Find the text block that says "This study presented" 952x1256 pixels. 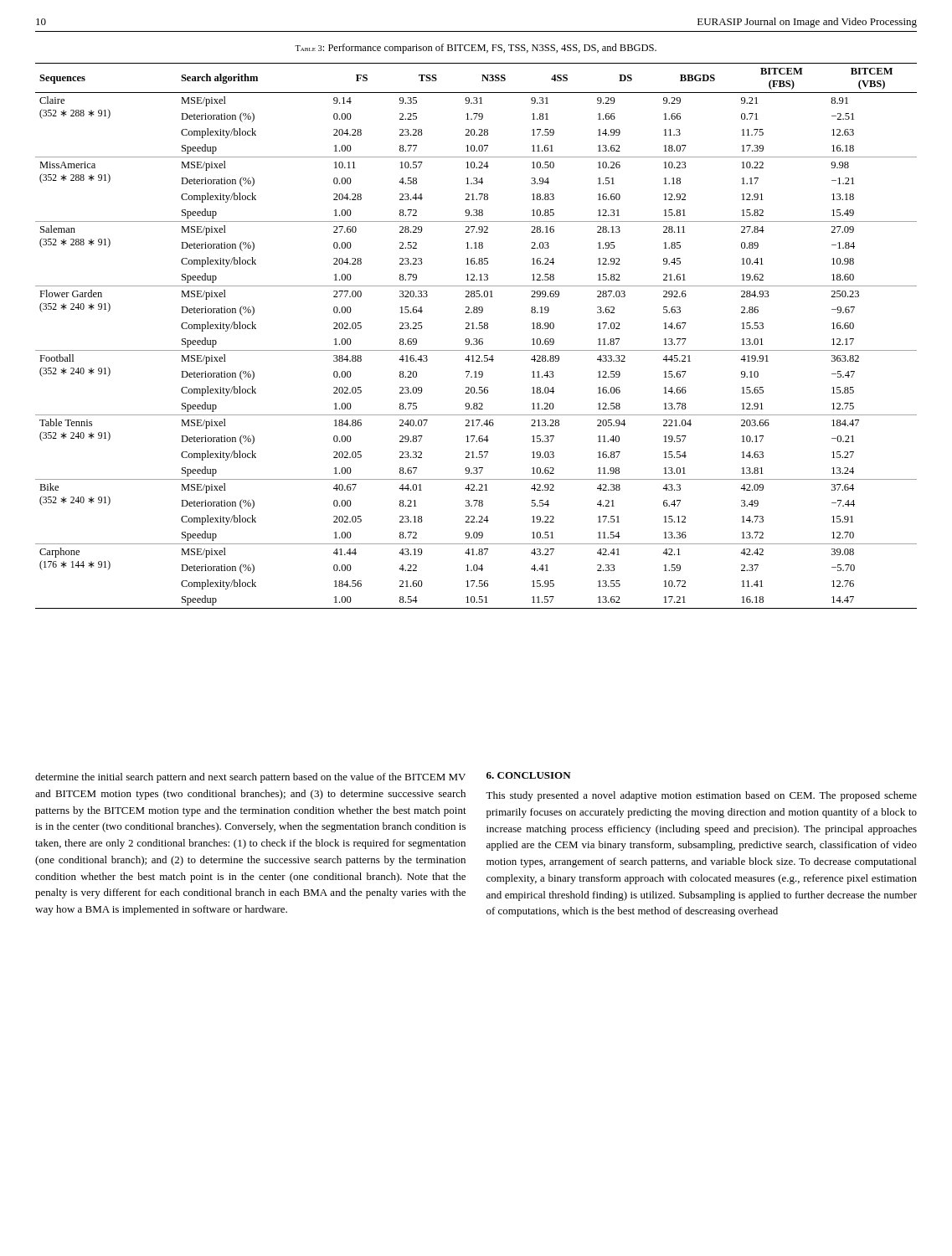pyautogui.click(x=701, y=853)
